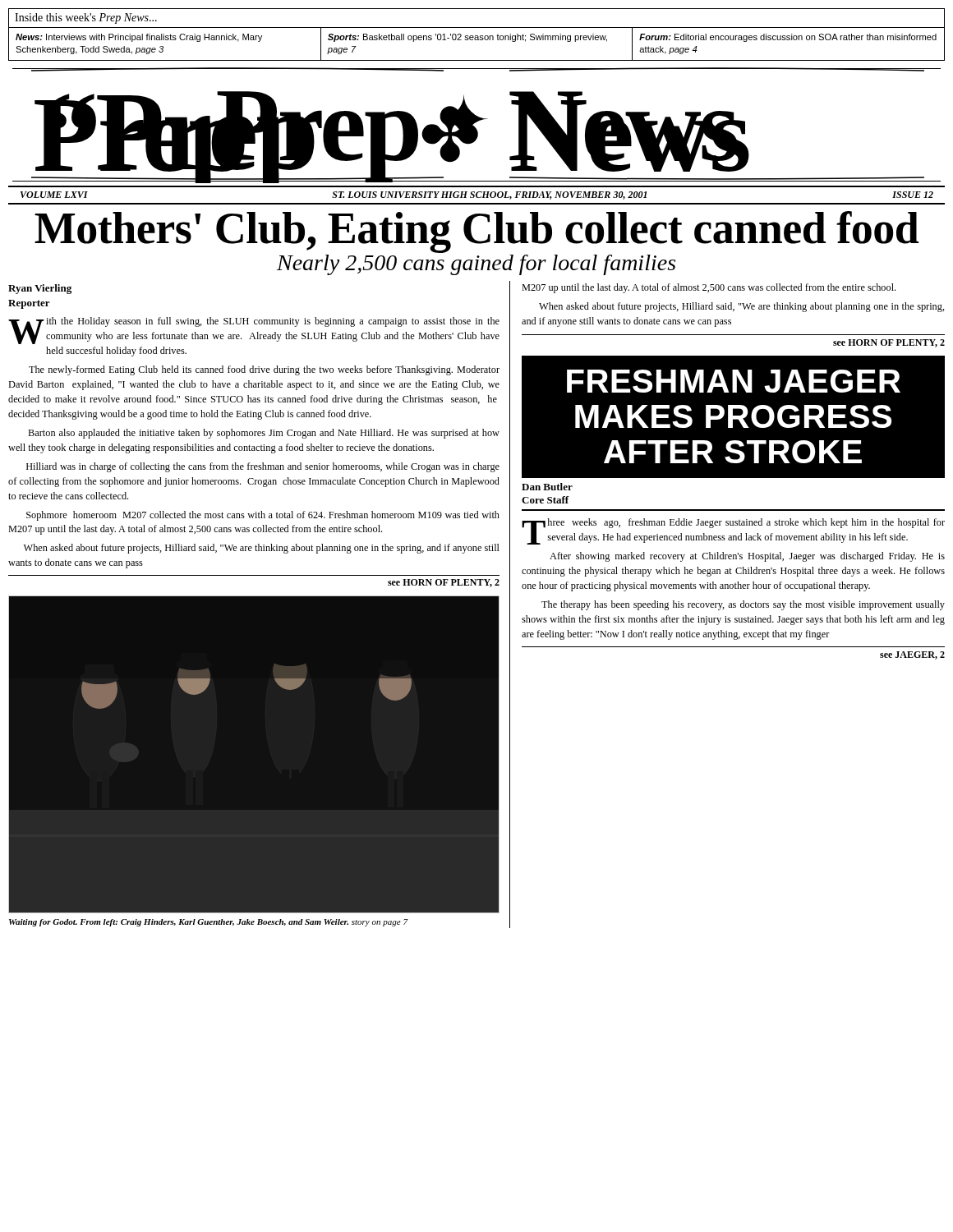The height and width of the screenshot is (1232, 953).
Task: Select the text block that reads "Dan Butler Core"
Action: (x=547, y=493)
